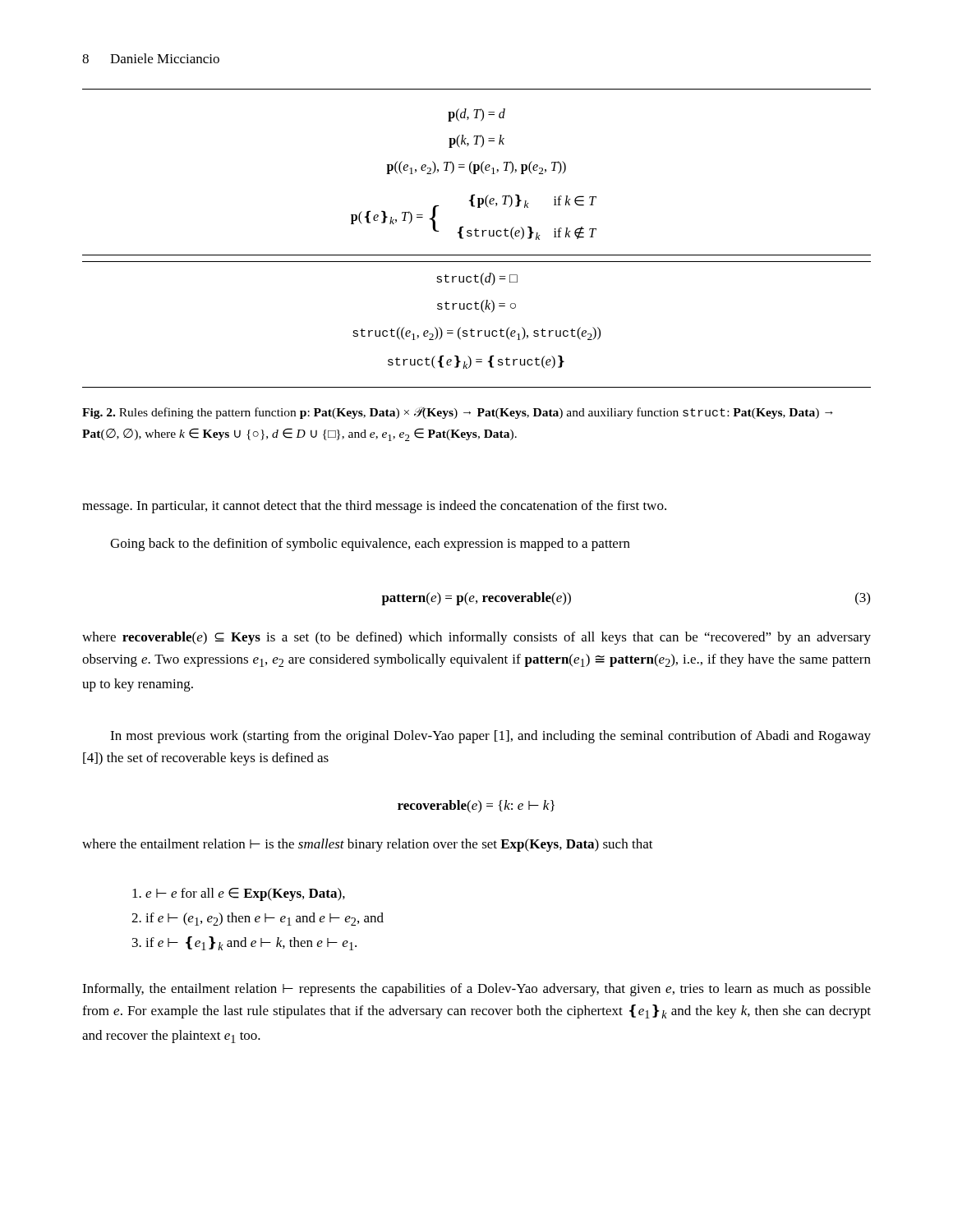The height and width of the screenshot is (1232, 953).
Task: Find the passage starting "2. if e ⊢ (e1,"
Action: [x=258, y=919]
